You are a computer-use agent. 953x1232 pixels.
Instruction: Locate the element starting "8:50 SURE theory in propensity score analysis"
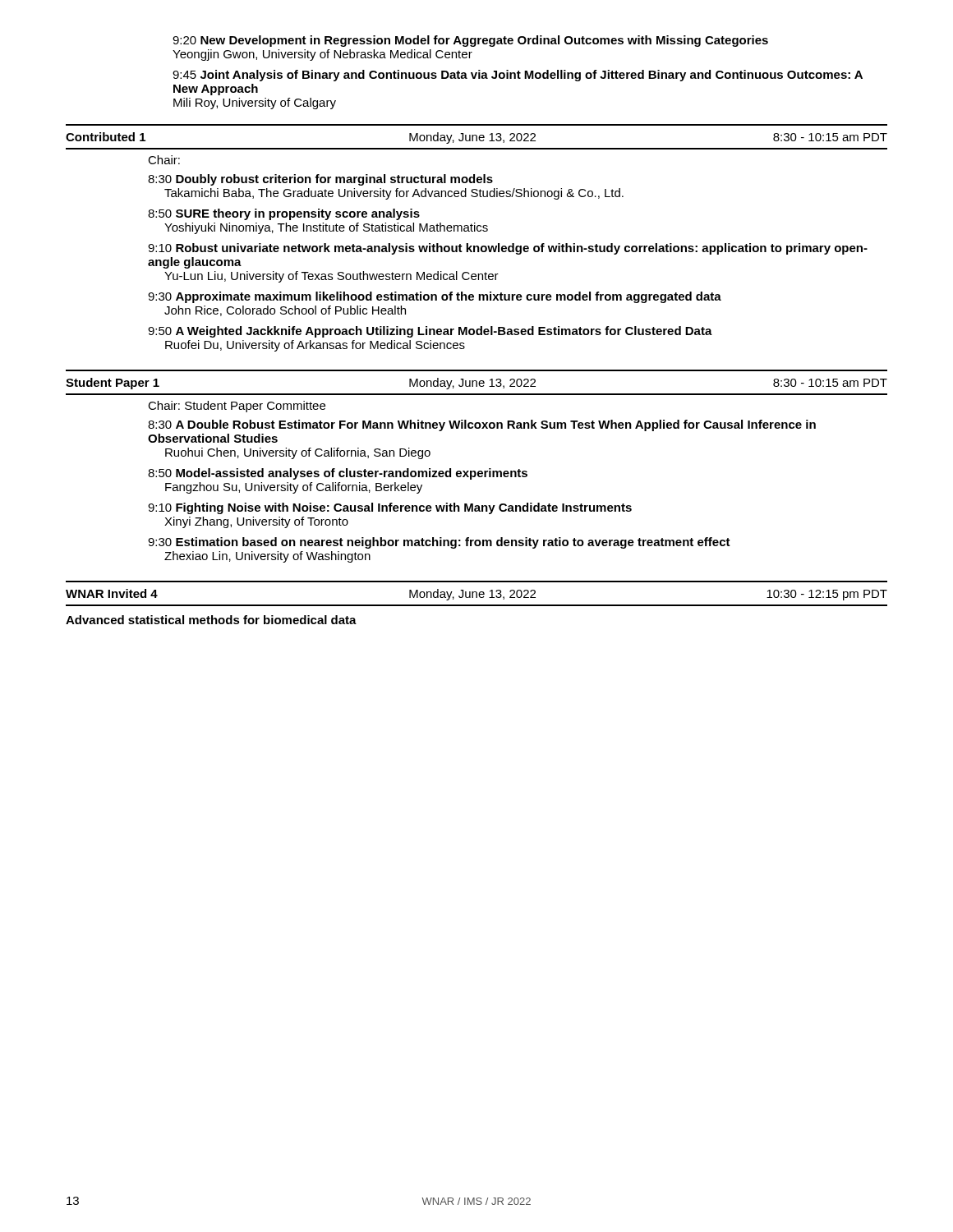click(284, 214)
